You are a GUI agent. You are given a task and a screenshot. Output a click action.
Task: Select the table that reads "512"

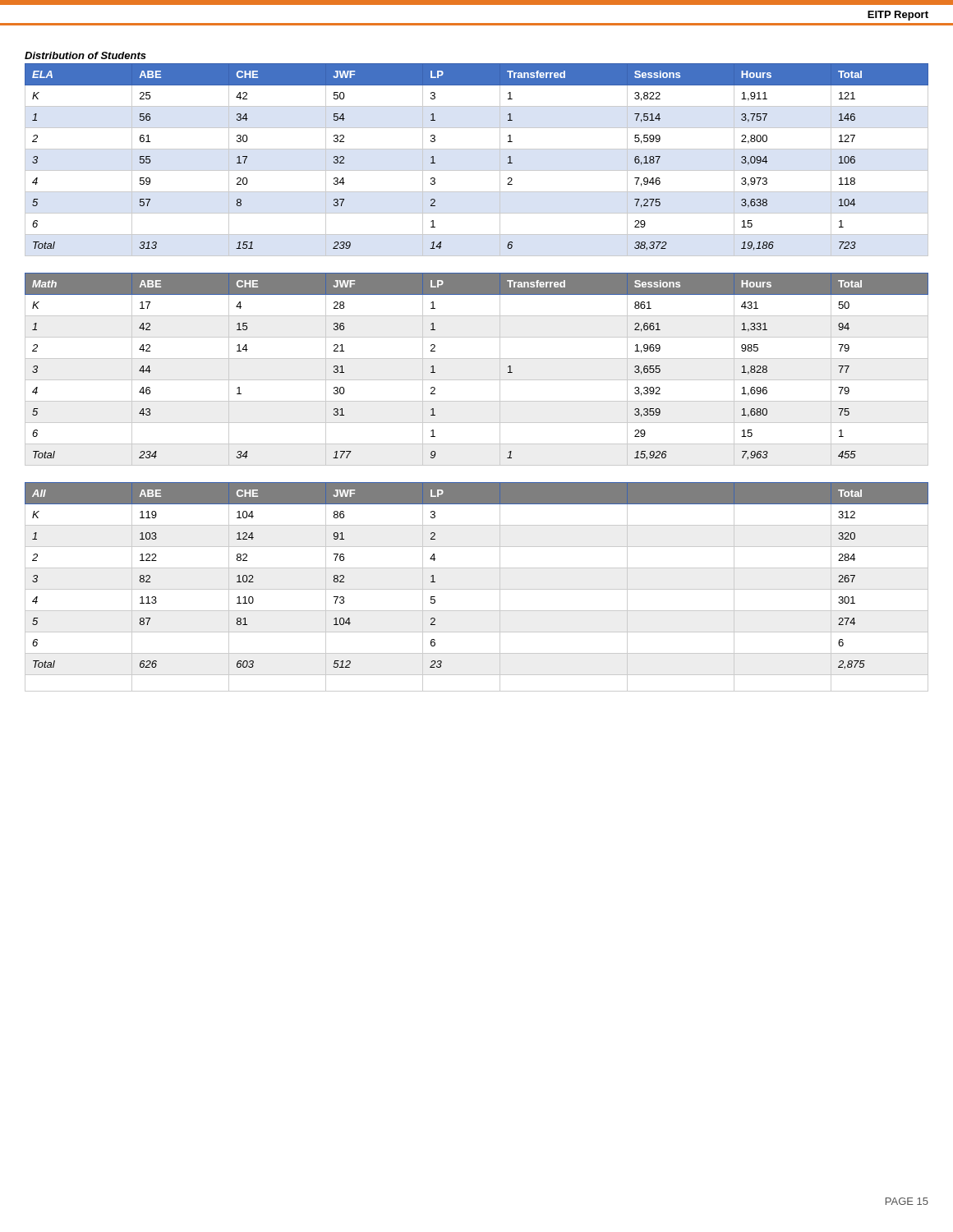pyautogui.click(x=476, y=587)
